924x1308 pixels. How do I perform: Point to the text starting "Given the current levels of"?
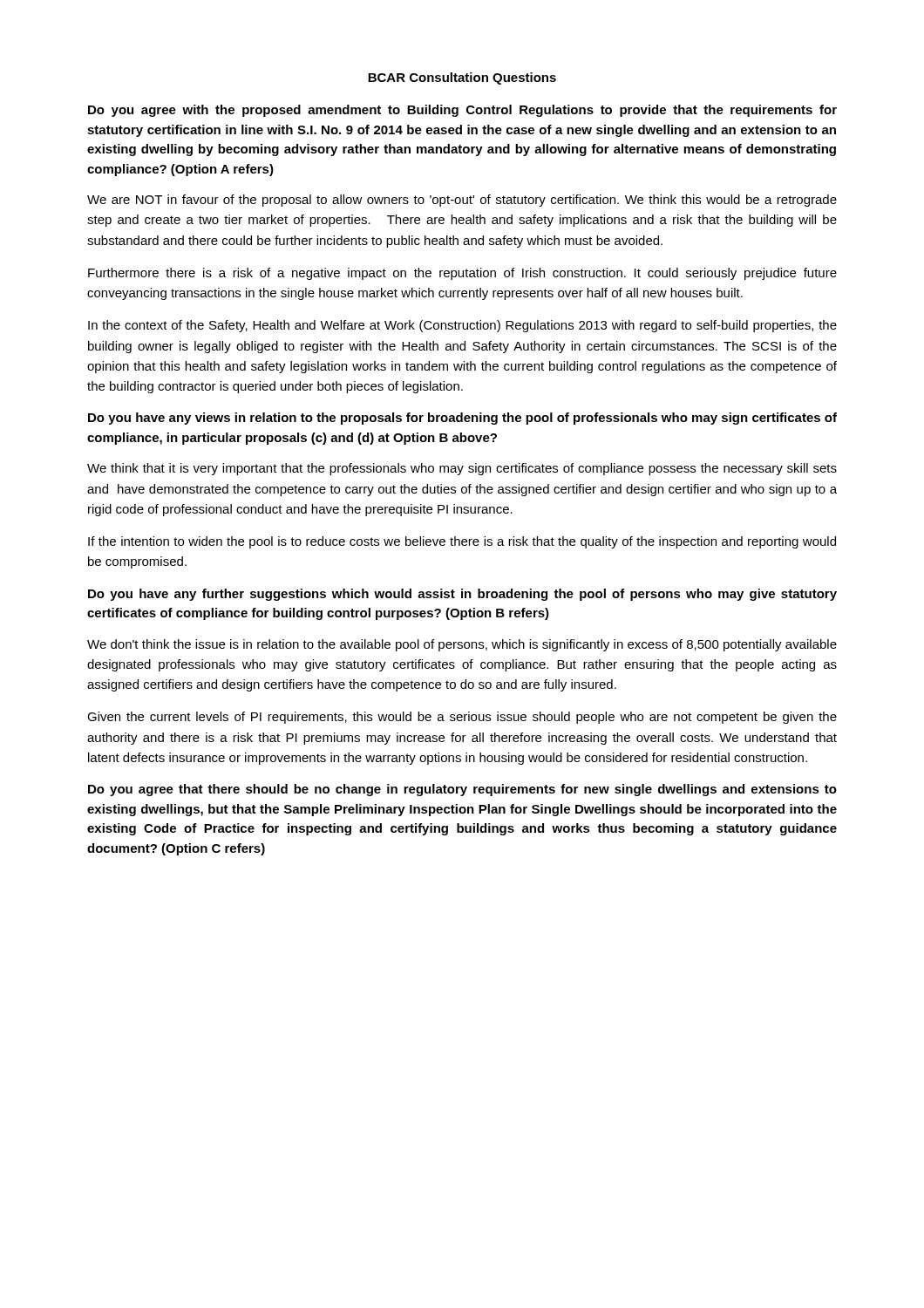pyautogui.click(x=462, y=737)
